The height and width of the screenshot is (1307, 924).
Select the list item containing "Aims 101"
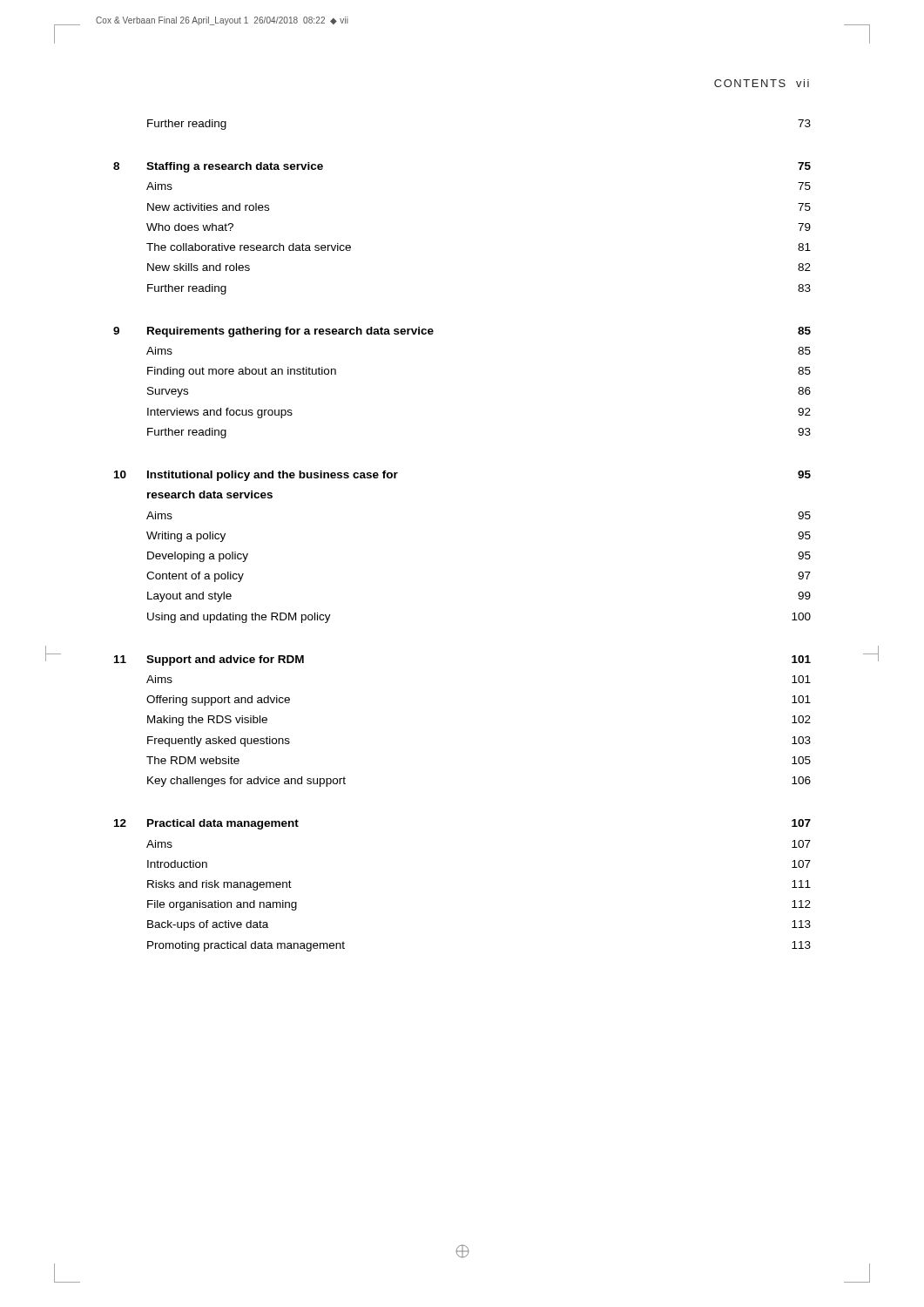[162, 679]
